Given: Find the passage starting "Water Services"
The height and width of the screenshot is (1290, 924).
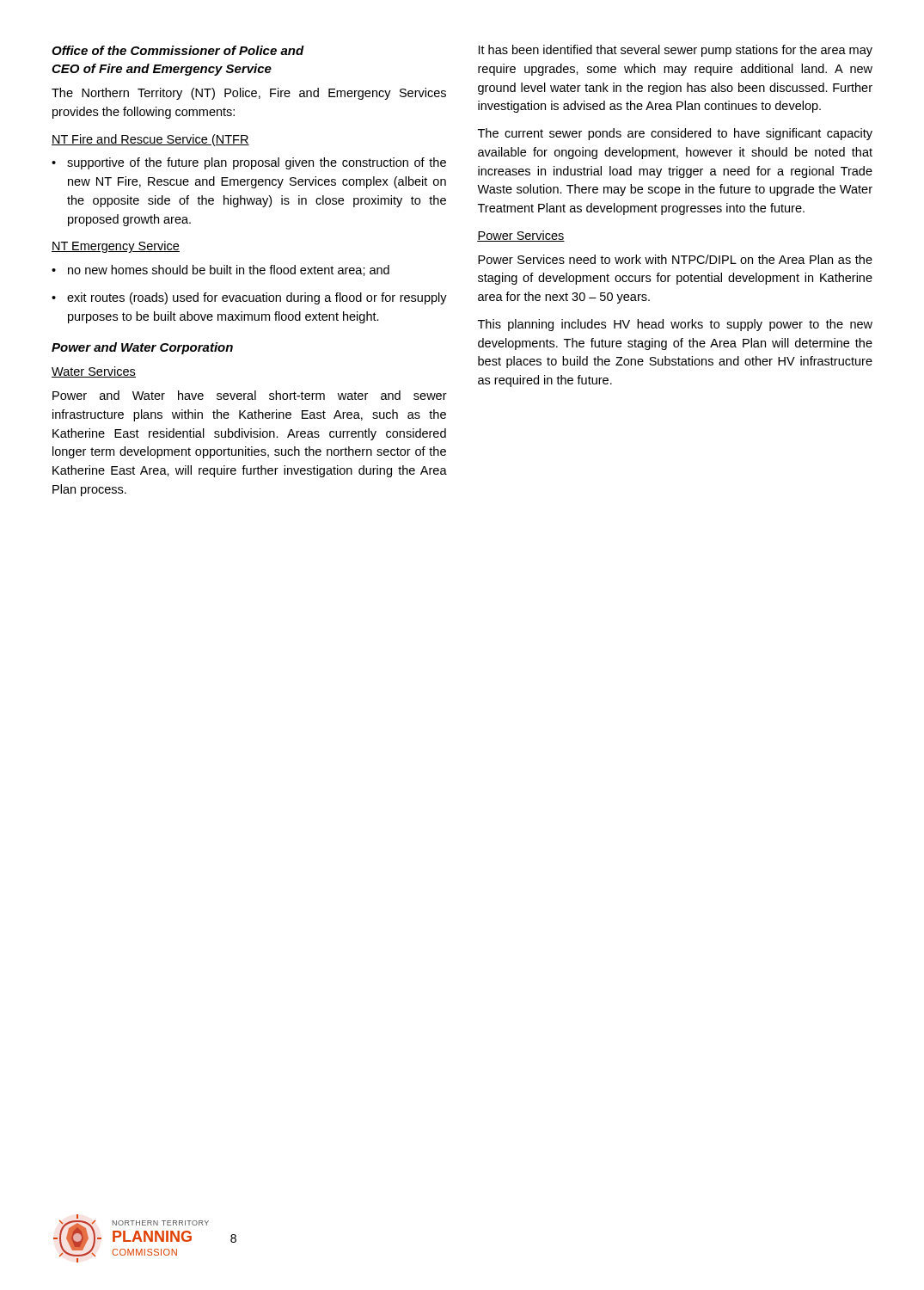Looking at the screenshot, I should coord(94,372).
